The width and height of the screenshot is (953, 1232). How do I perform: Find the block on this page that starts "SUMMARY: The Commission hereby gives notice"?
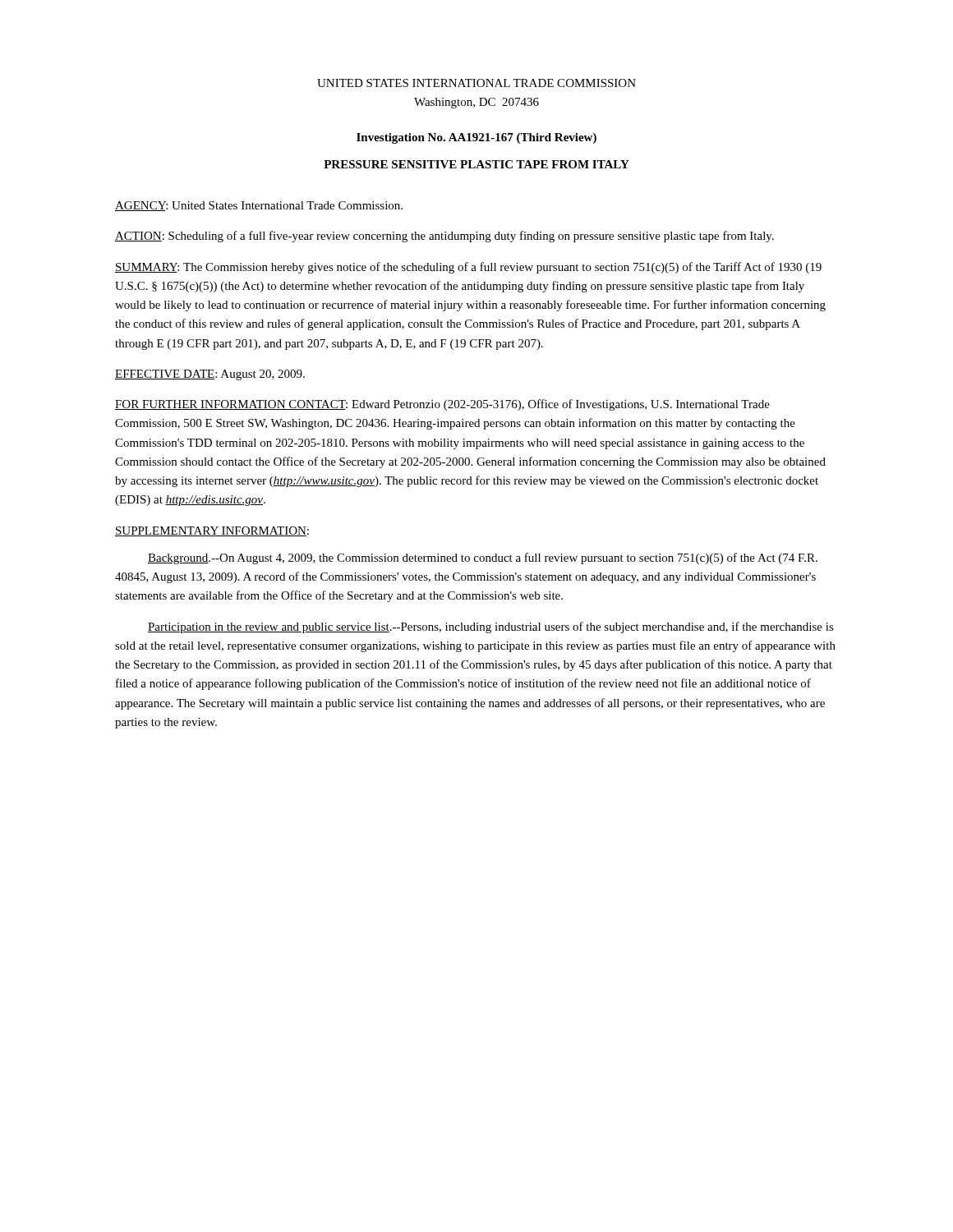coord(476,305)
